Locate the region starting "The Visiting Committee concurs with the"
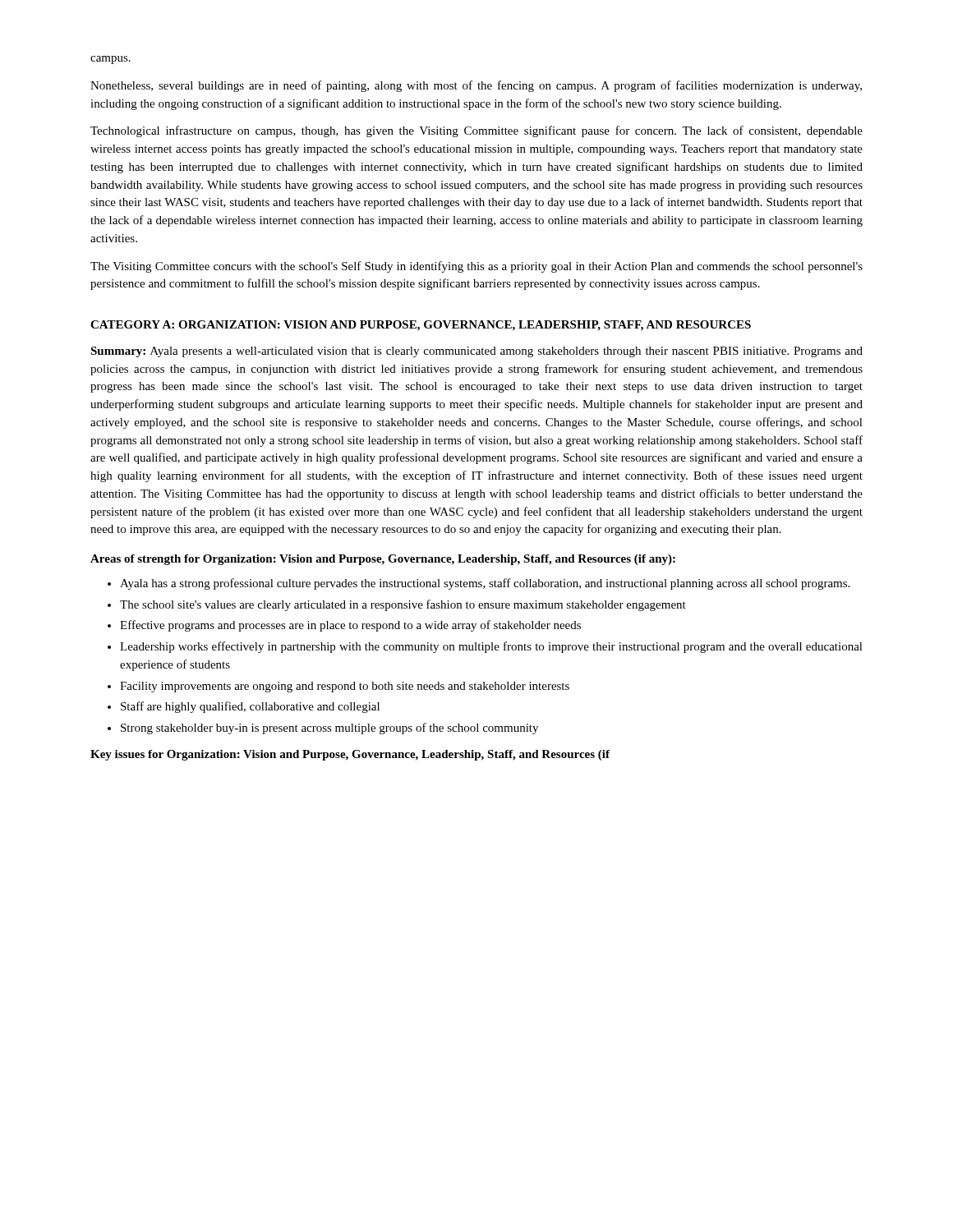 pos(476,275)
